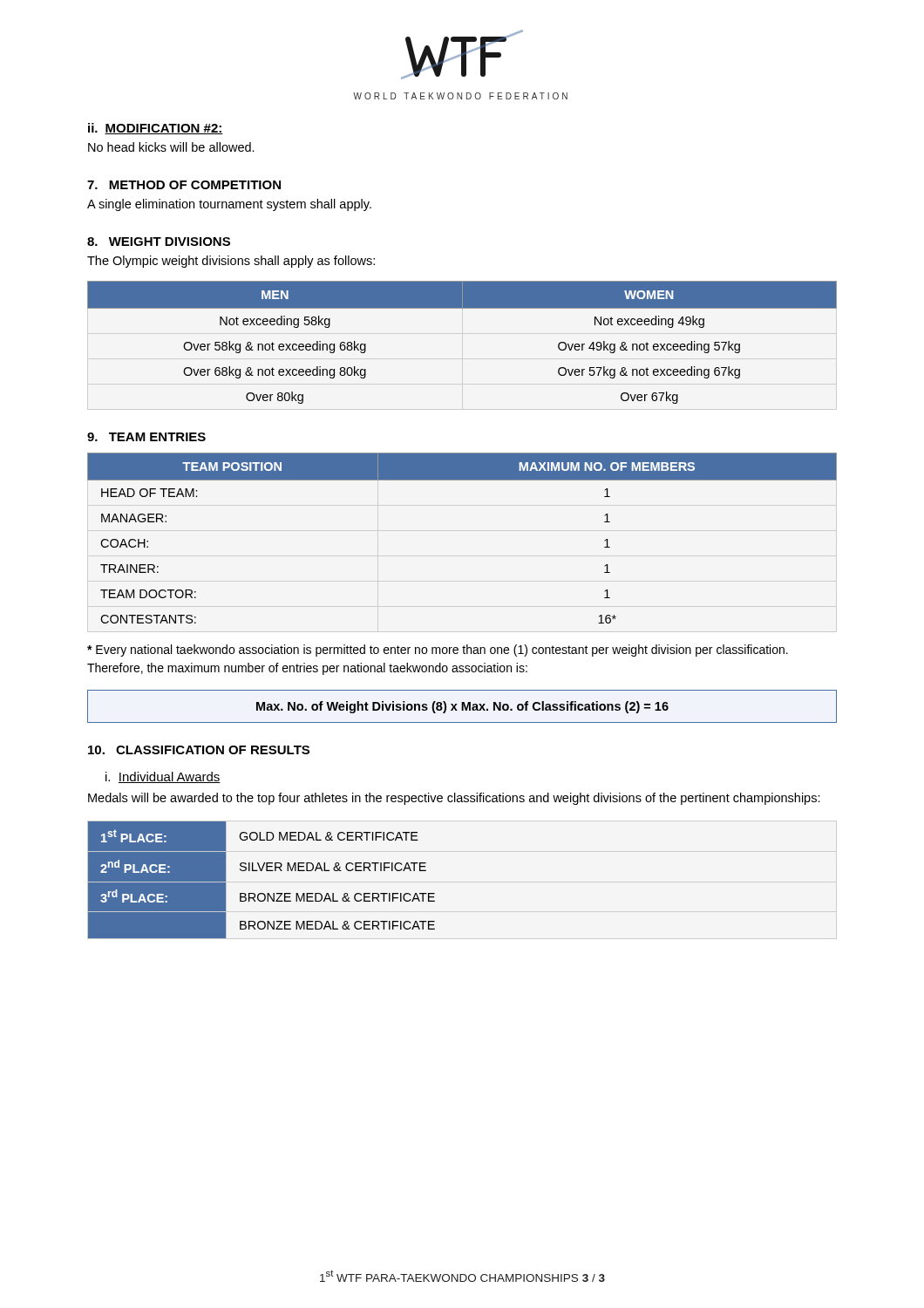Point to the element starting "No head kicks"
Image resolution: width=924 pixels, height=1308 pixels.
[171, 147]
